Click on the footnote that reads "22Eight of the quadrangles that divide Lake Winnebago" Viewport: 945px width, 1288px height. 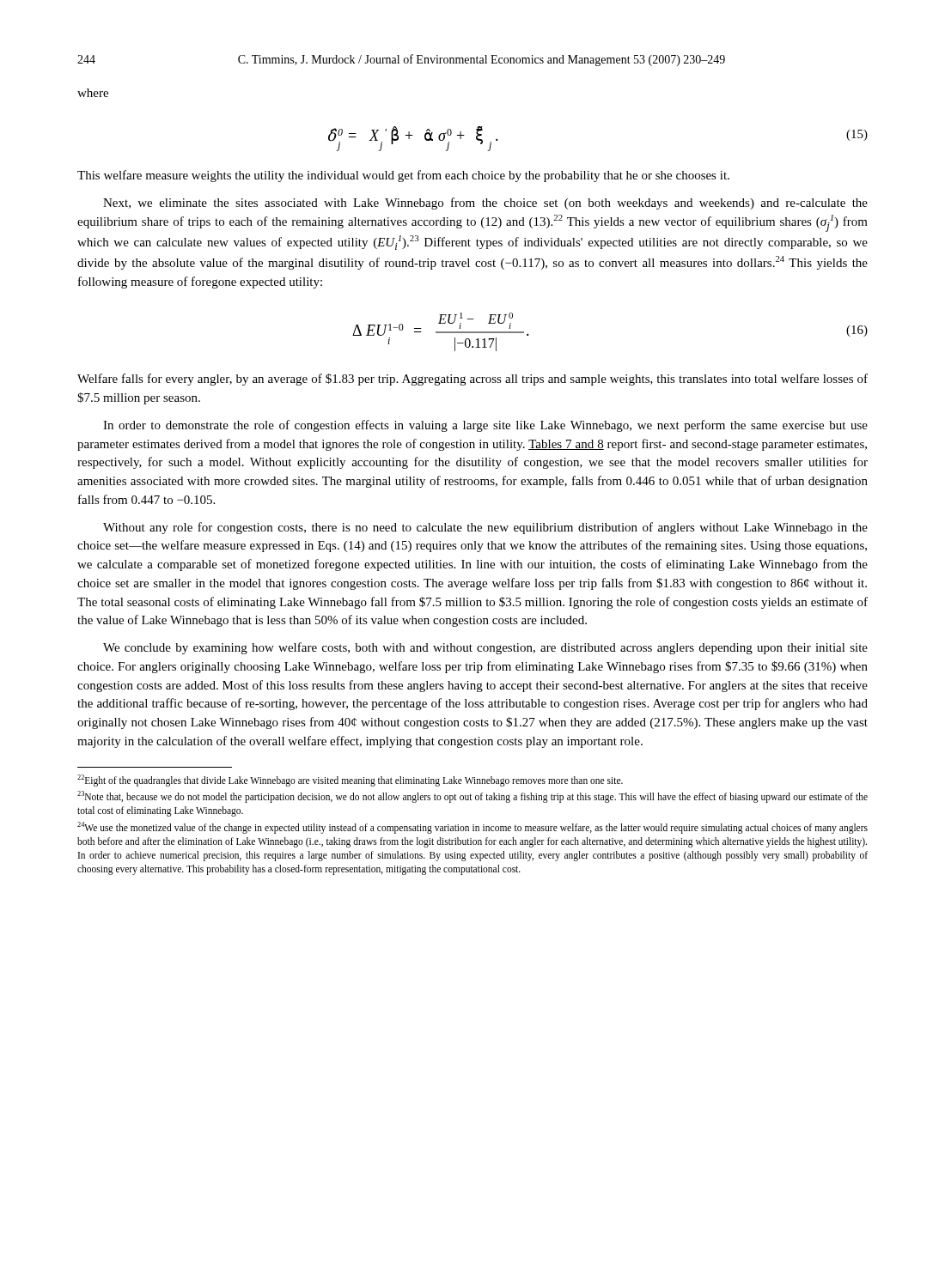click(472, 781)
